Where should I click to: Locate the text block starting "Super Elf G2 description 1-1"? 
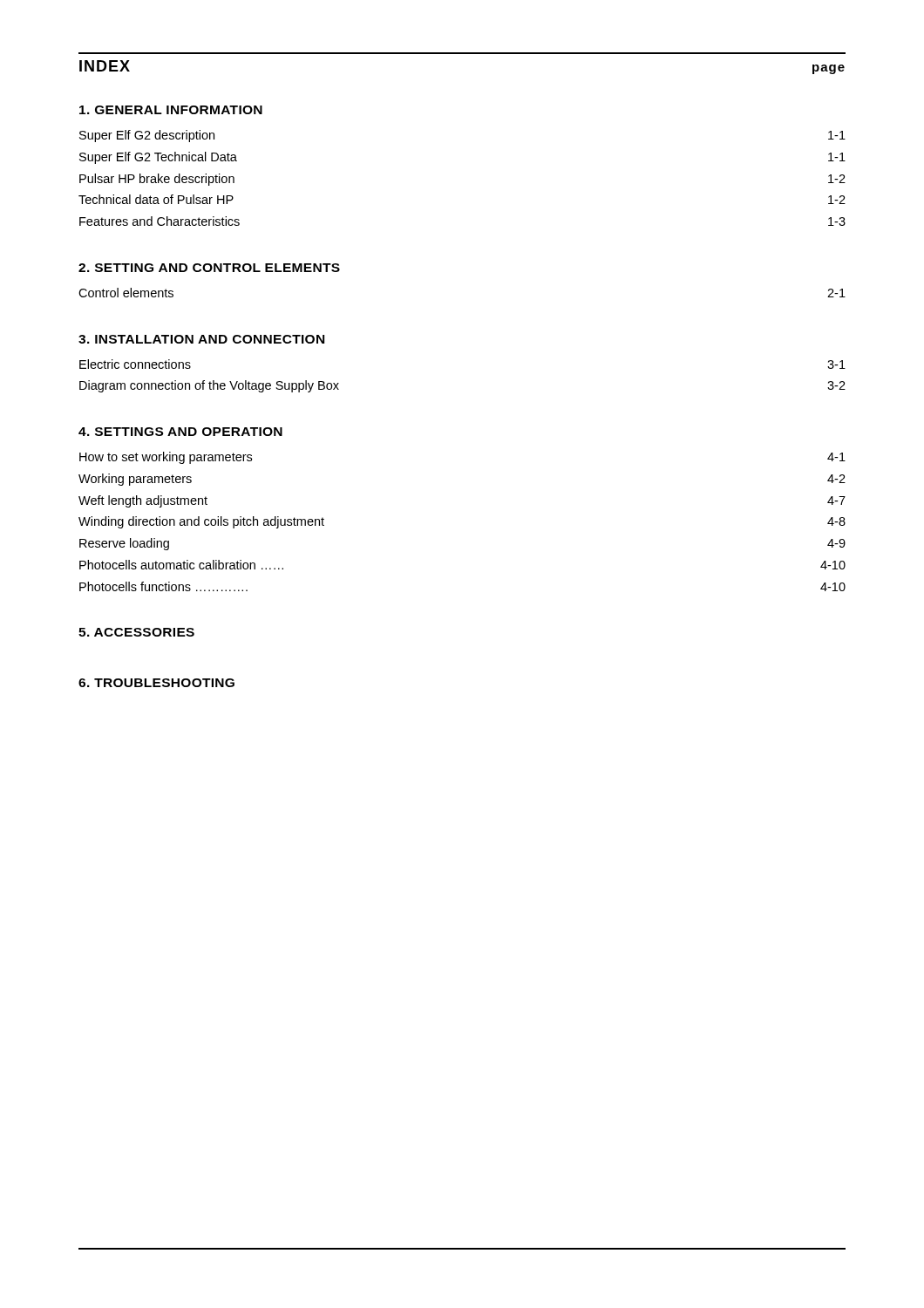click(x=147, y=136)
